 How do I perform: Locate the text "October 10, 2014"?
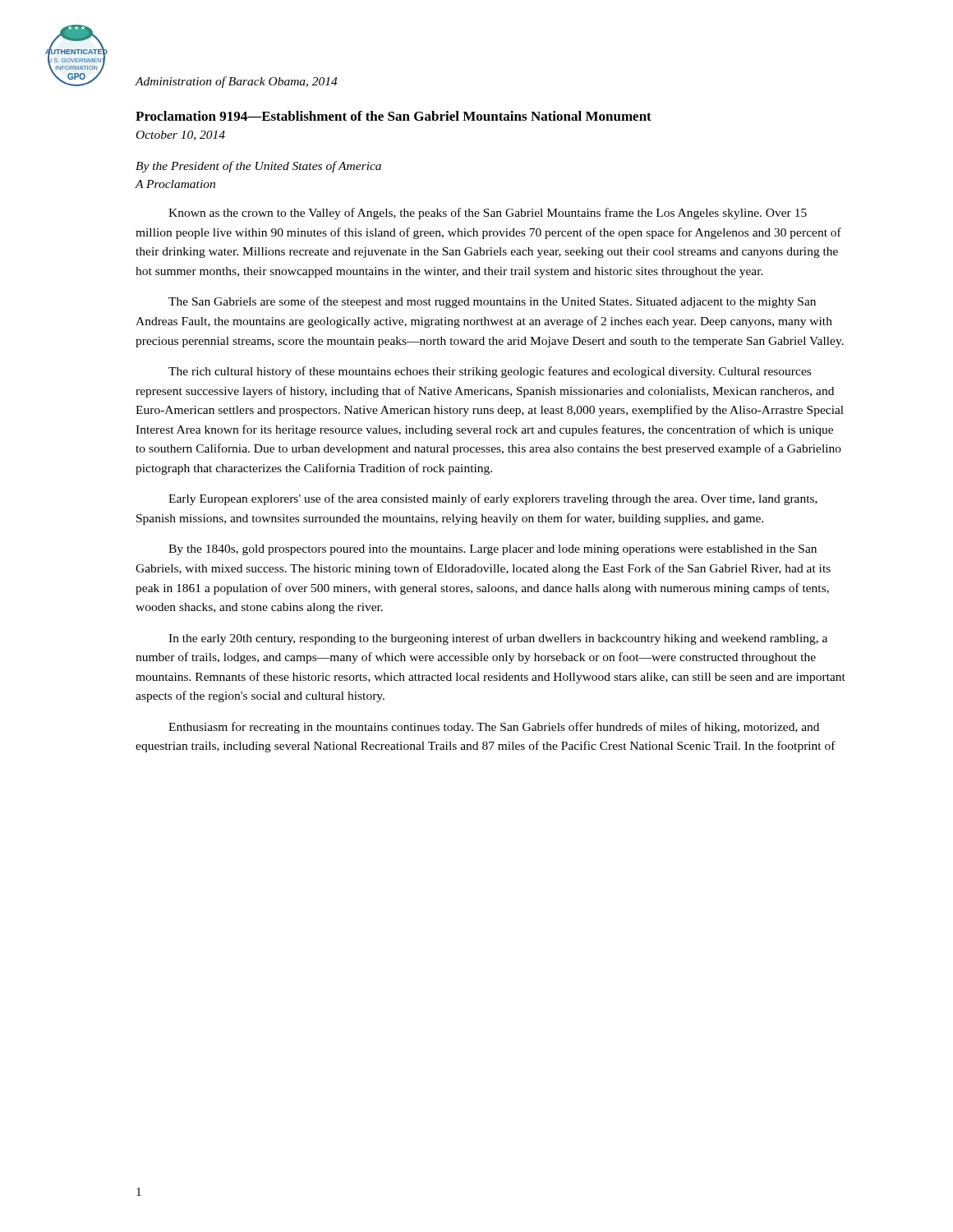(x=180, y=135)
